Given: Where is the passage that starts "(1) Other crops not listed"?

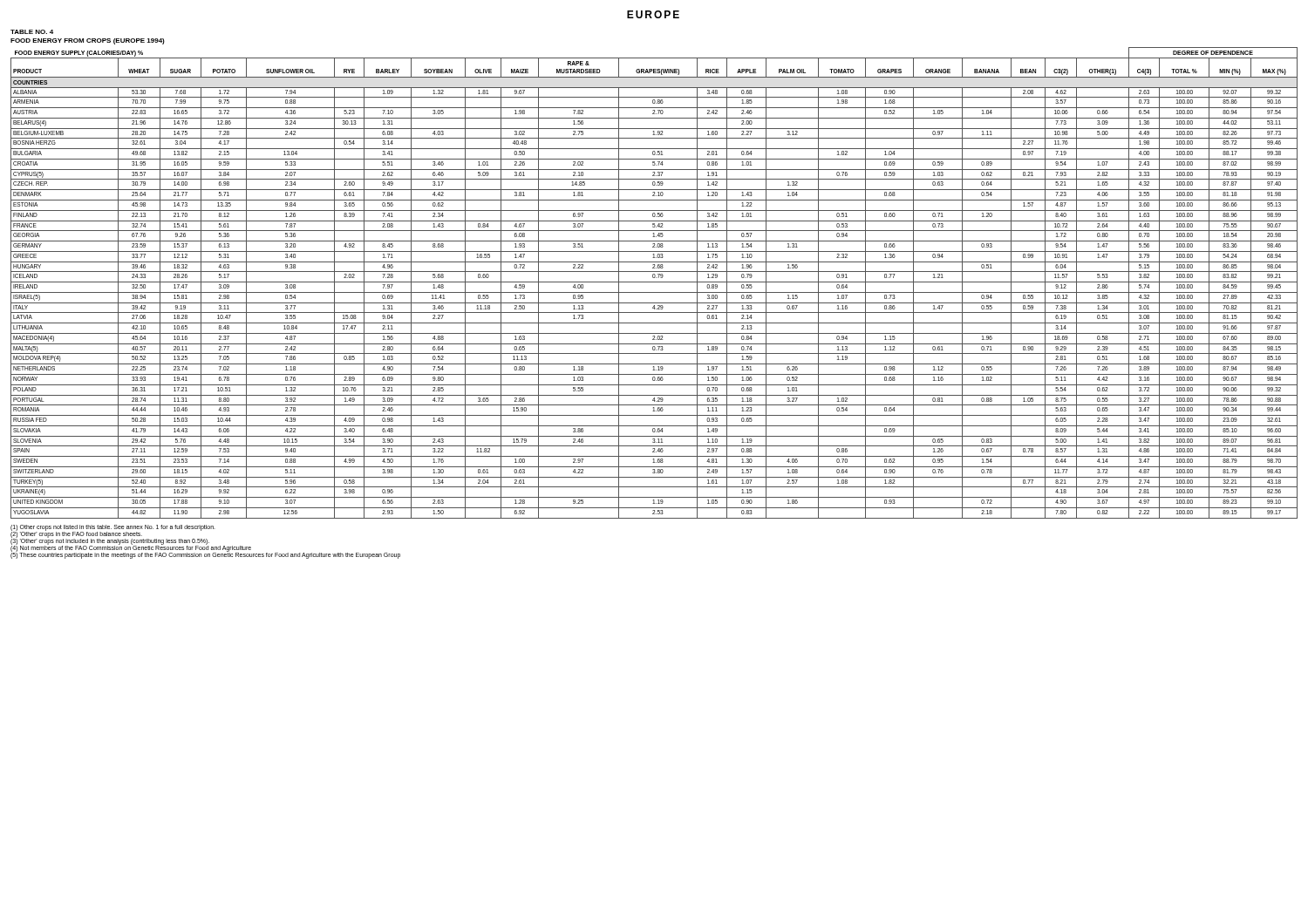Looking at the screenshot, I should tap(205, 541).
